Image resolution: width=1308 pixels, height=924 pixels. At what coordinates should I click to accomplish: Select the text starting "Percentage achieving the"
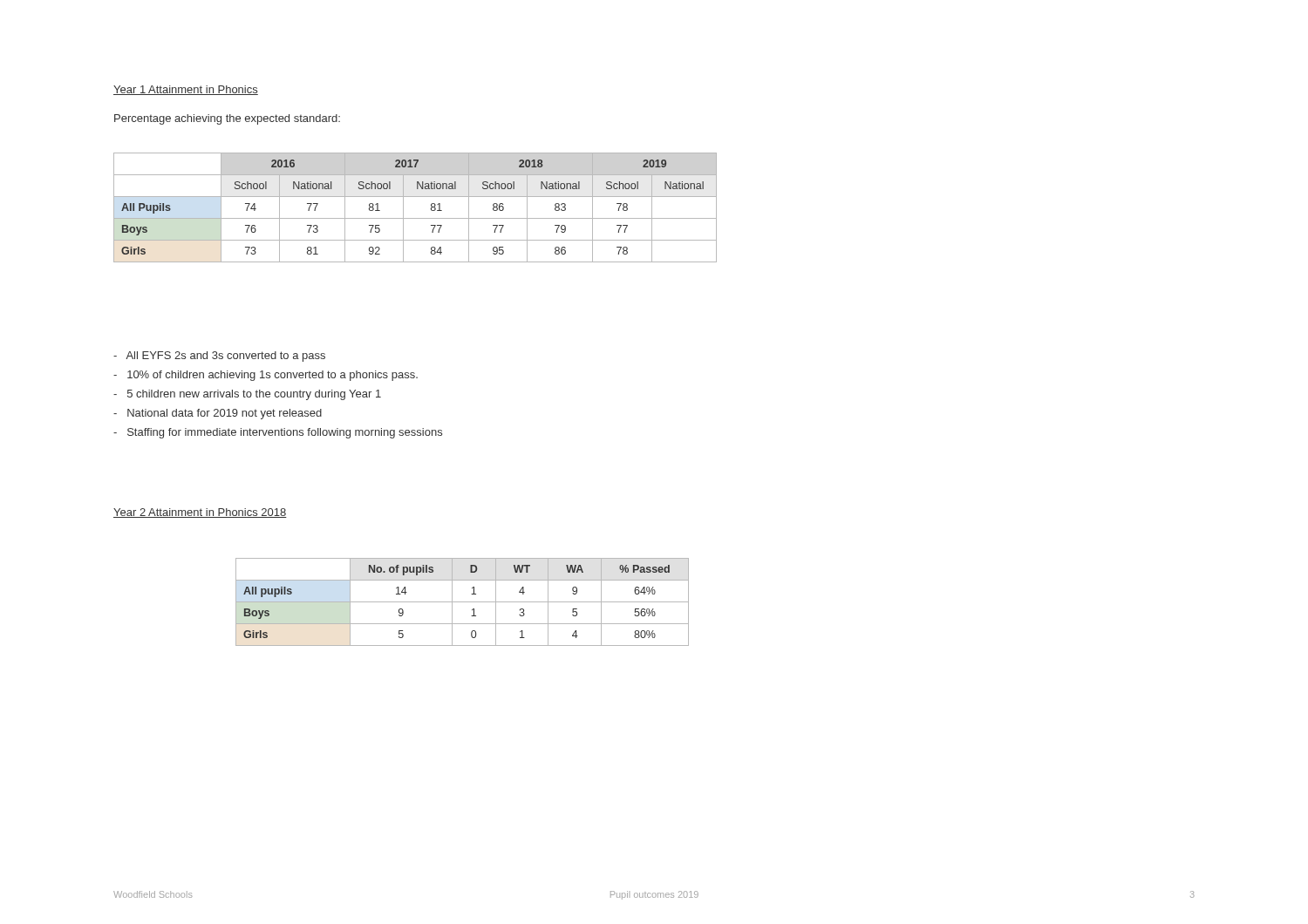pos(227,118)
